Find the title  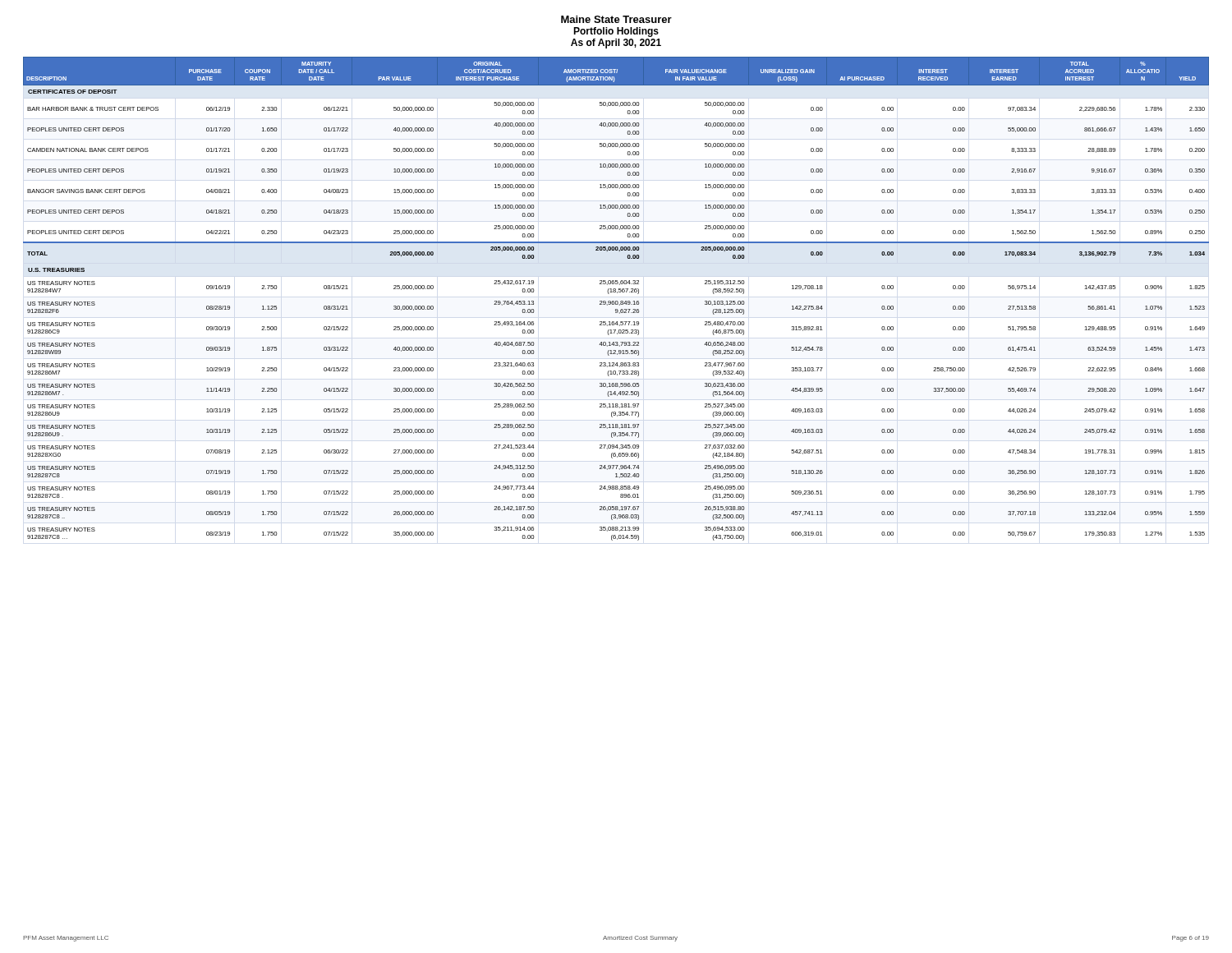coord(616,31)
